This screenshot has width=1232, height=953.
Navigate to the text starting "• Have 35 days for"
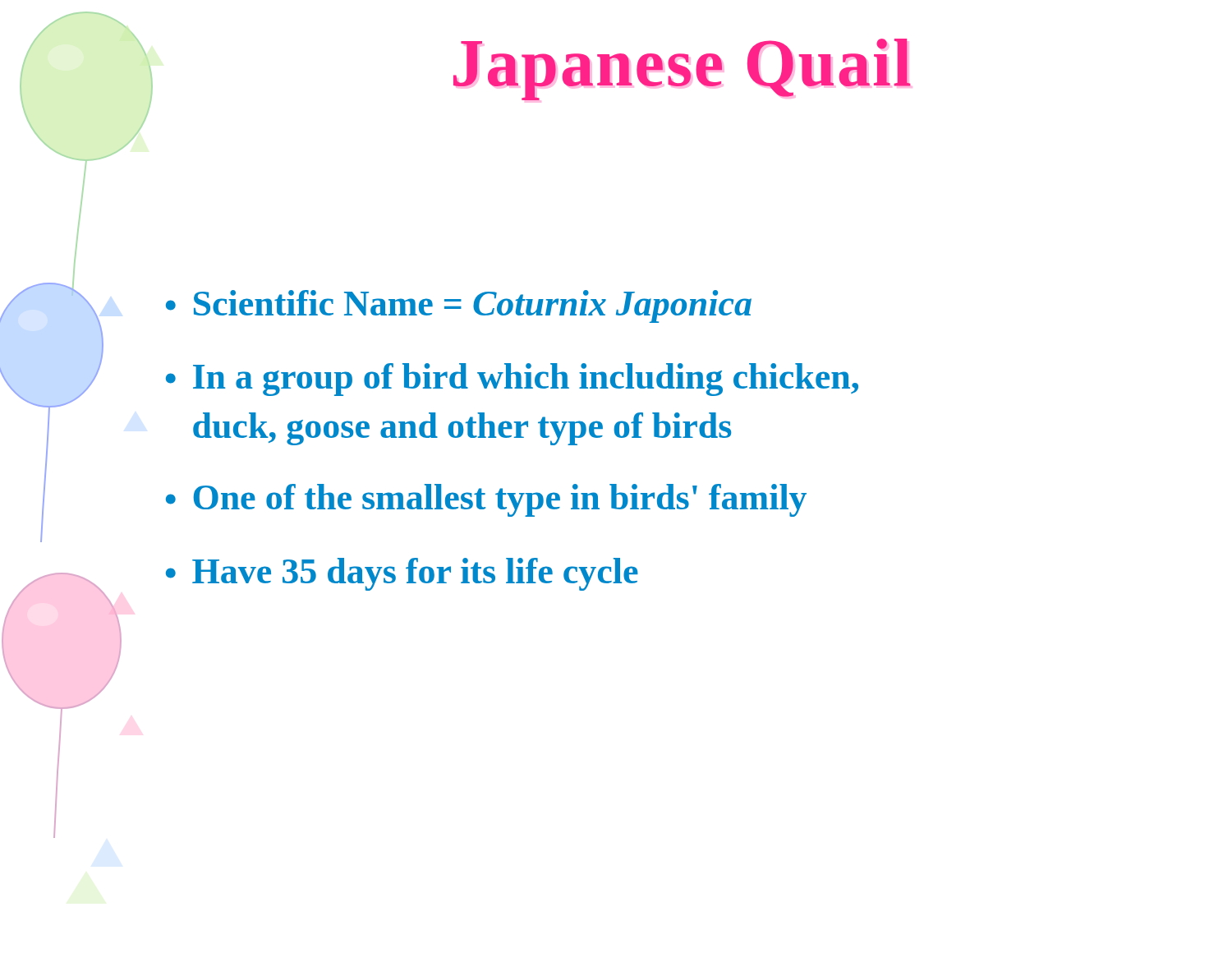tap(401, 572)
